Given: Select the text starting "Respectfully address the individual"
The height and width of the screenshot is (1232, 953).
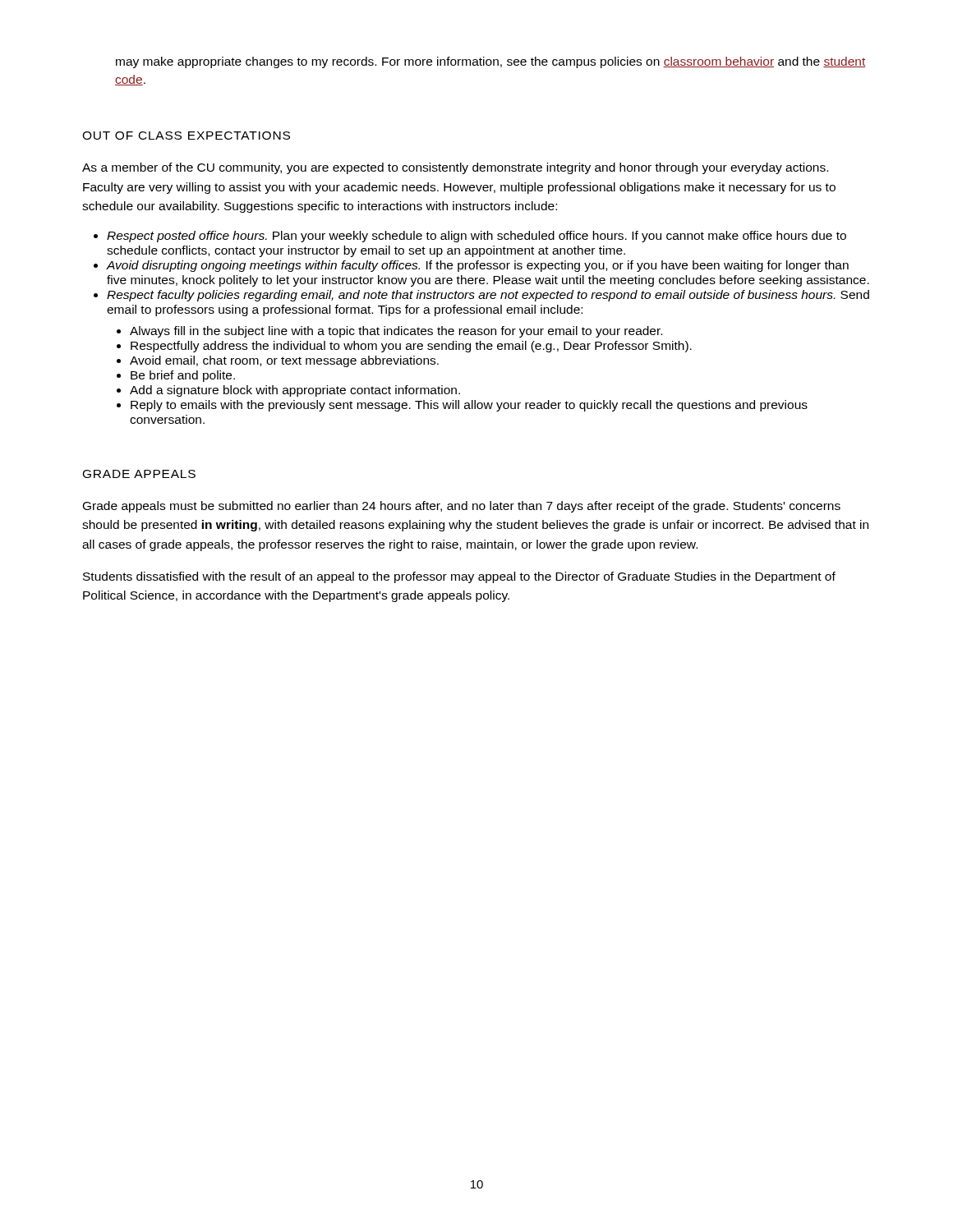Looking at the screenshot, I should point(500,346).
